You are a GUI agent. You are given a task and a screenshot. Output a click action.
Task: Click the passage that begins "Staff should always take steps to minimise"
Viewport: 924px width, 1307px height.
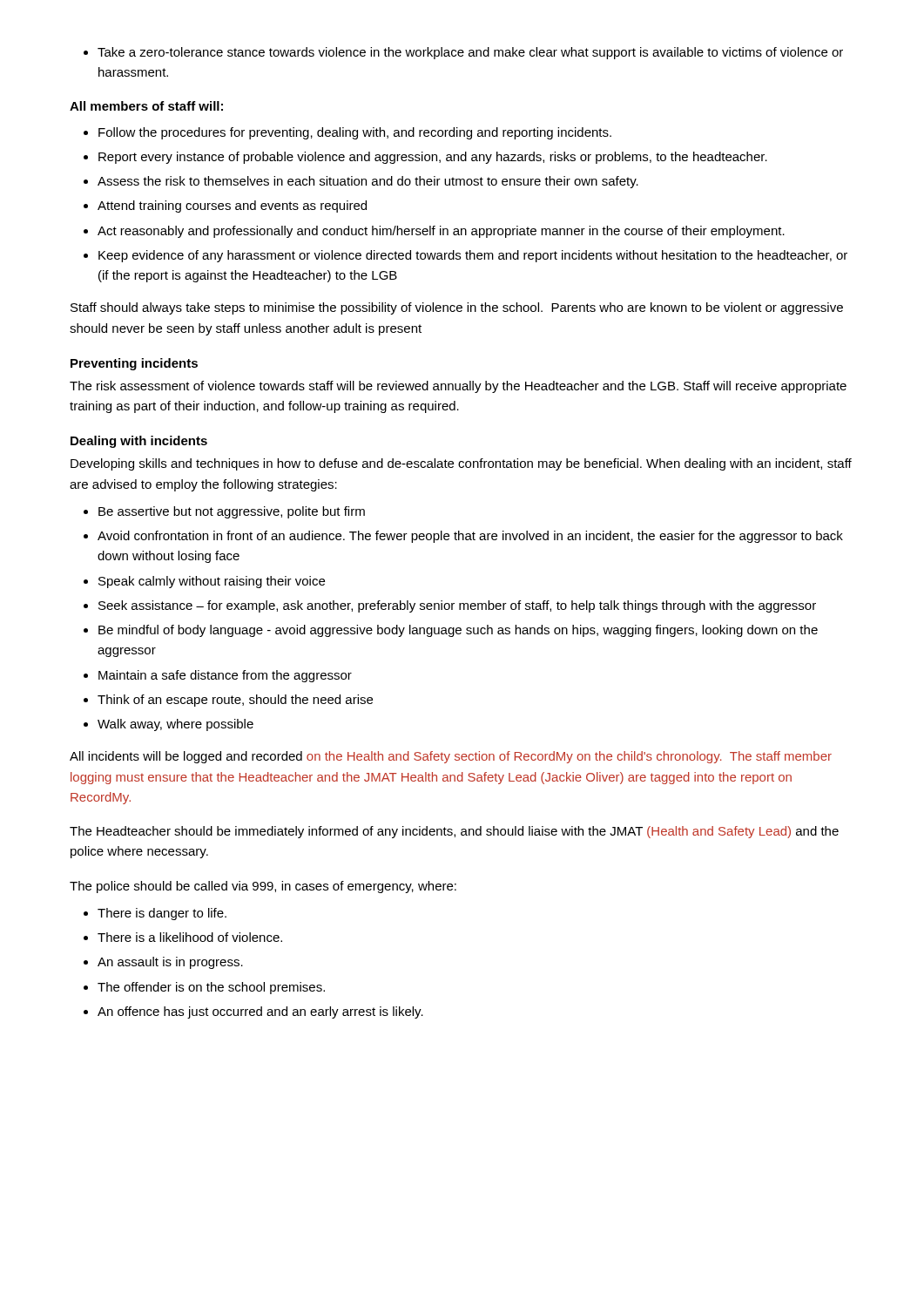click(x=457, y=317)
